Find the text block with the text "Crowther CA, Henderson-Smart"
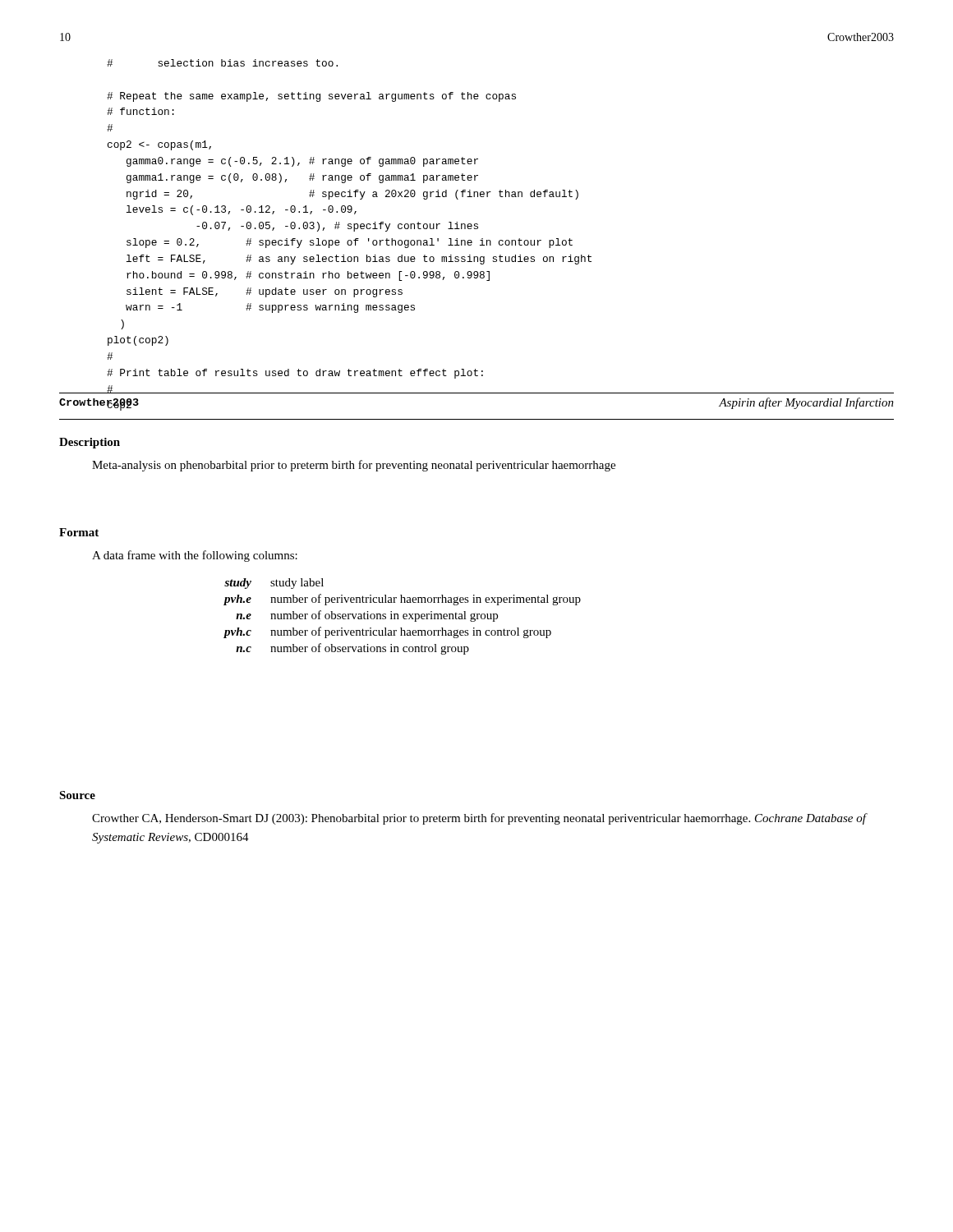 point(479,828)
